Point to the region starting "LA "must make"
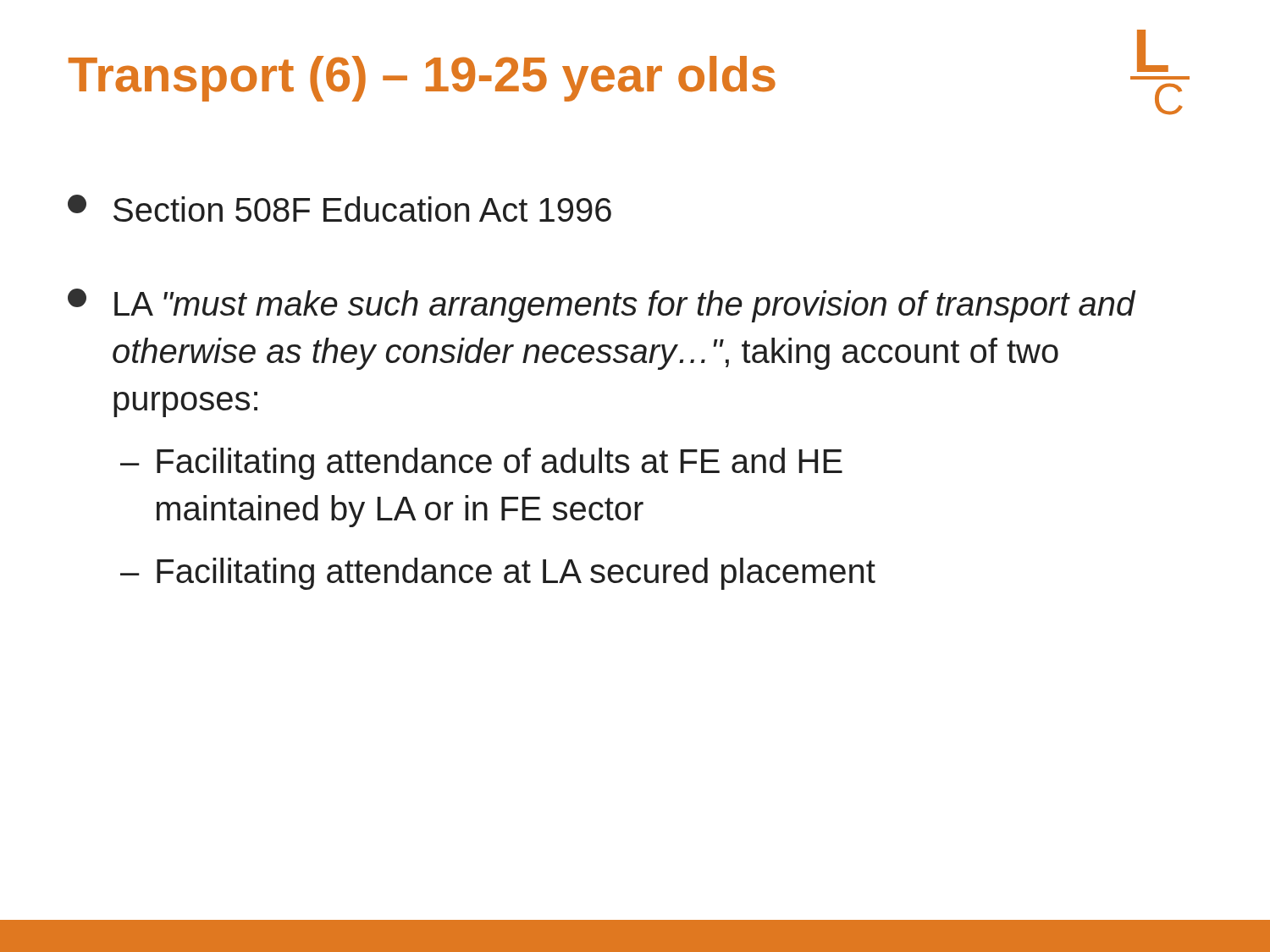This screenshot has height=952, width=1270. coord(626,445)
